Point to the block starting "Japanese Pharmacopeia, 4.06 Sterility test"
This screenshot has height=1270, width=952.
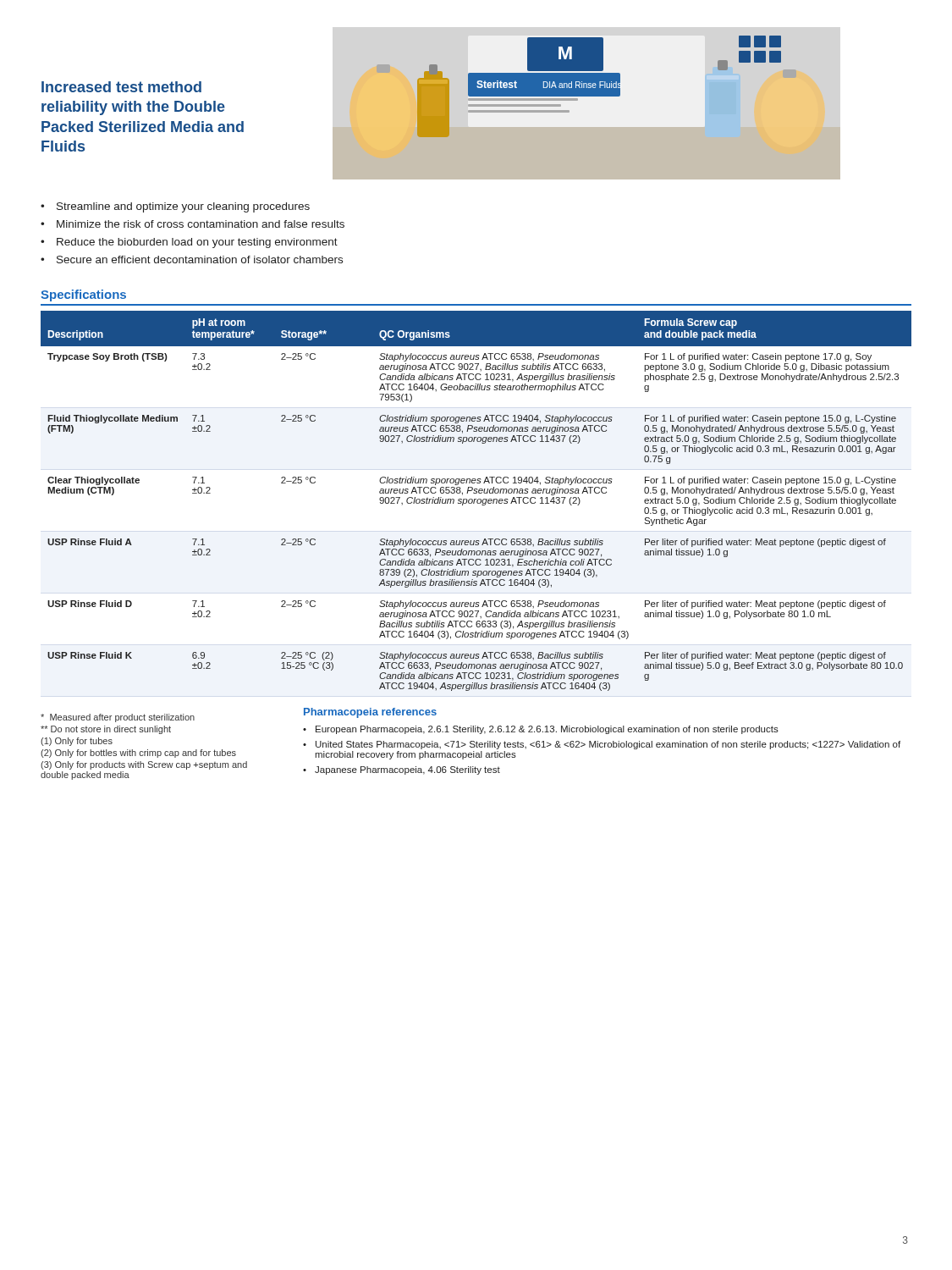(x=407, y=770)
